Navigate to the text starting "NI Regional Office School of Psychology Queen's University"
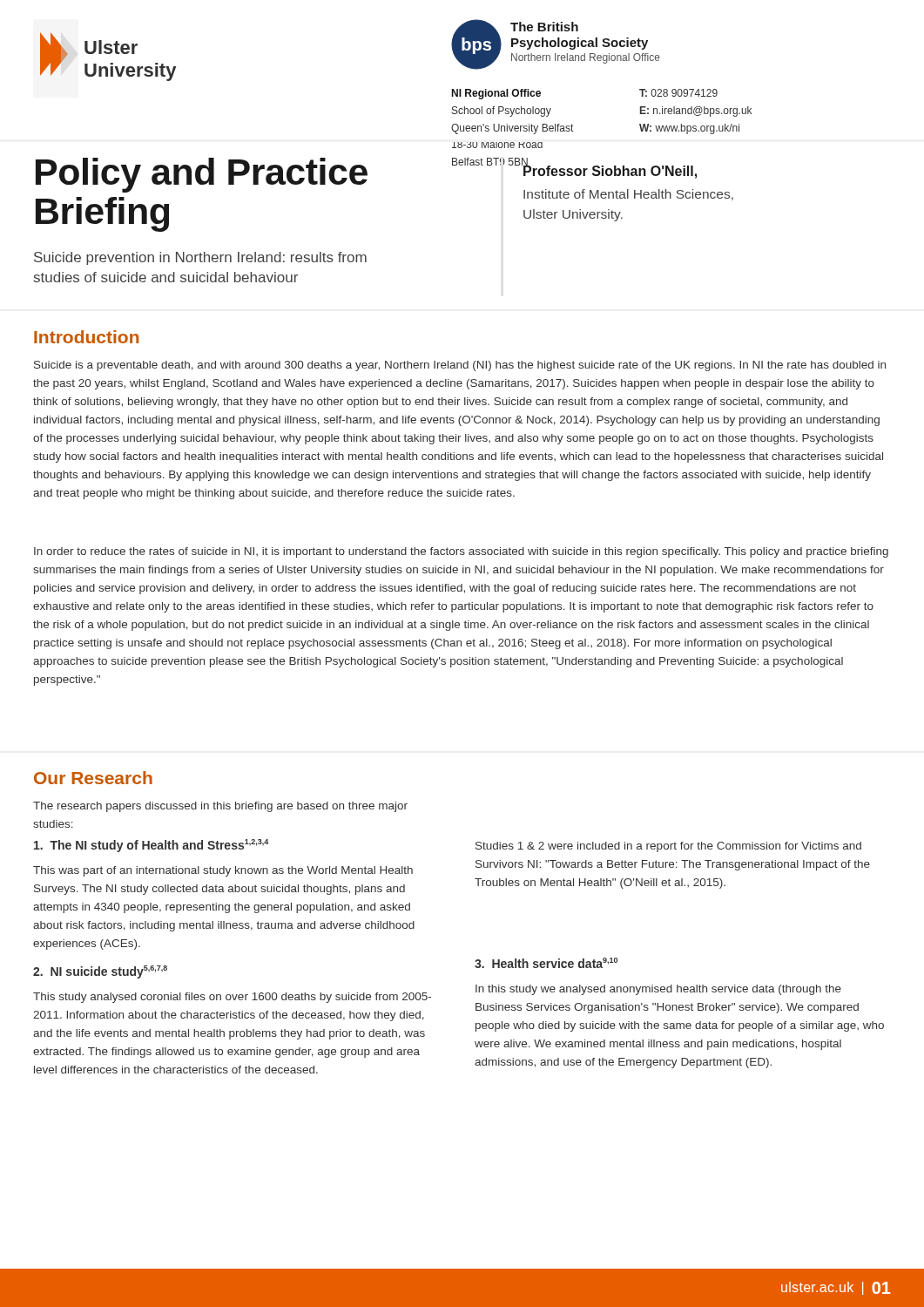The width and height of the screenshot is (924, 1307). click(501, 94)
